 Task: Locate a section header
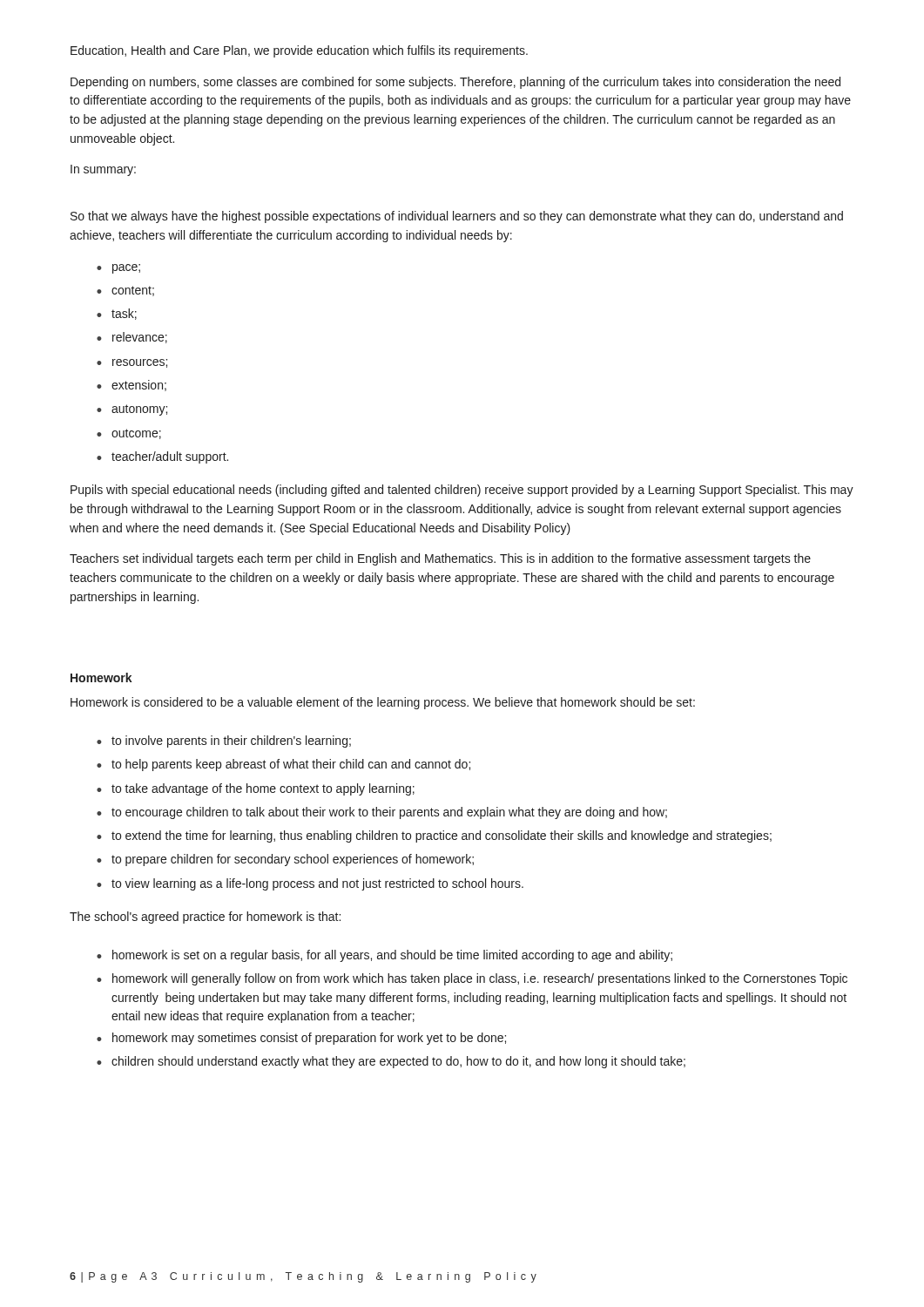pyautogui.click(x=101, y=678)
